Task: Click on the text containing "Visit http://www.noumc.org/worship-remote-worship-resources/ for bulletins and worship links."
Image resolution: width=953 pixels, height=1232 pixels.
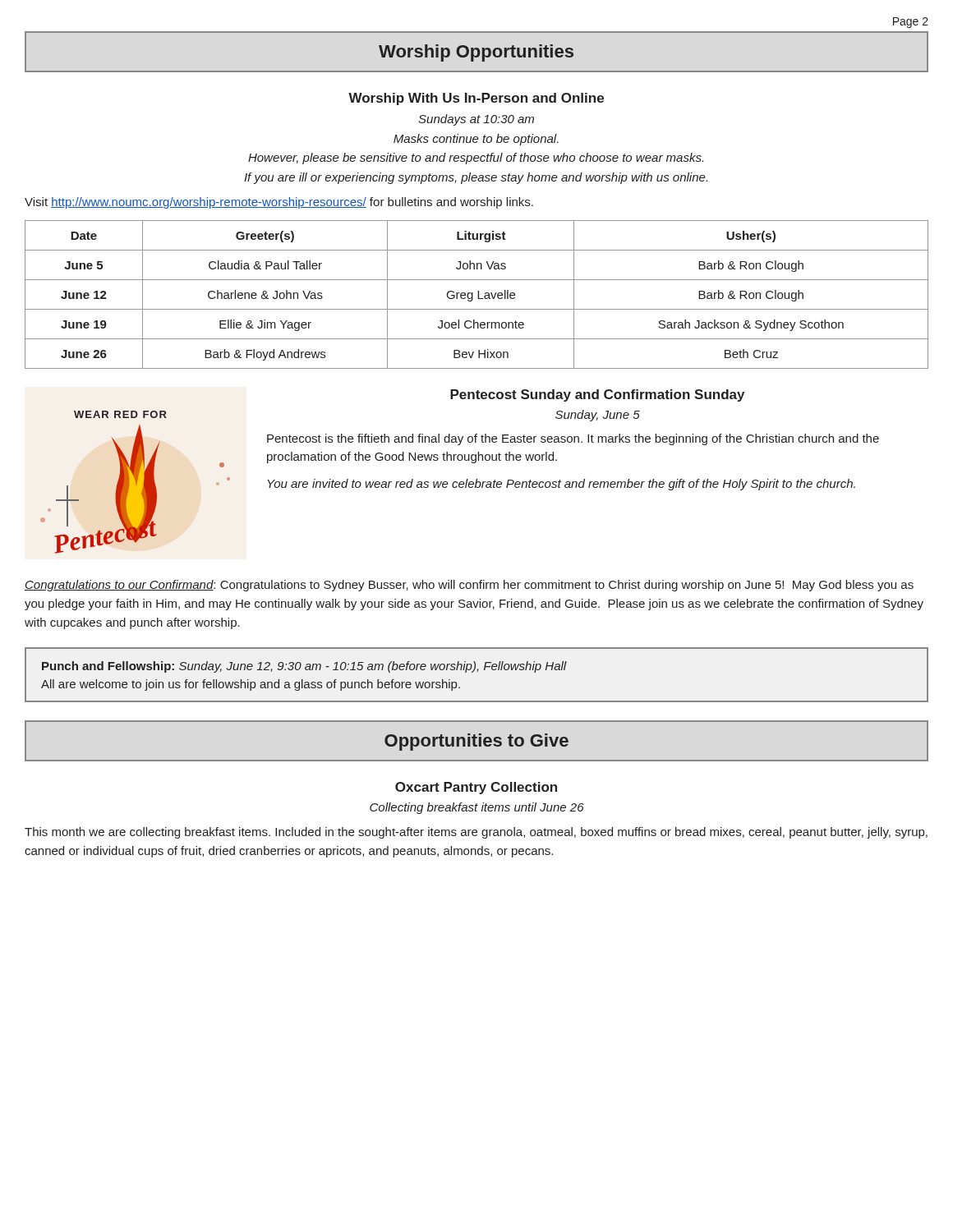Action: [x=279, y=201]
